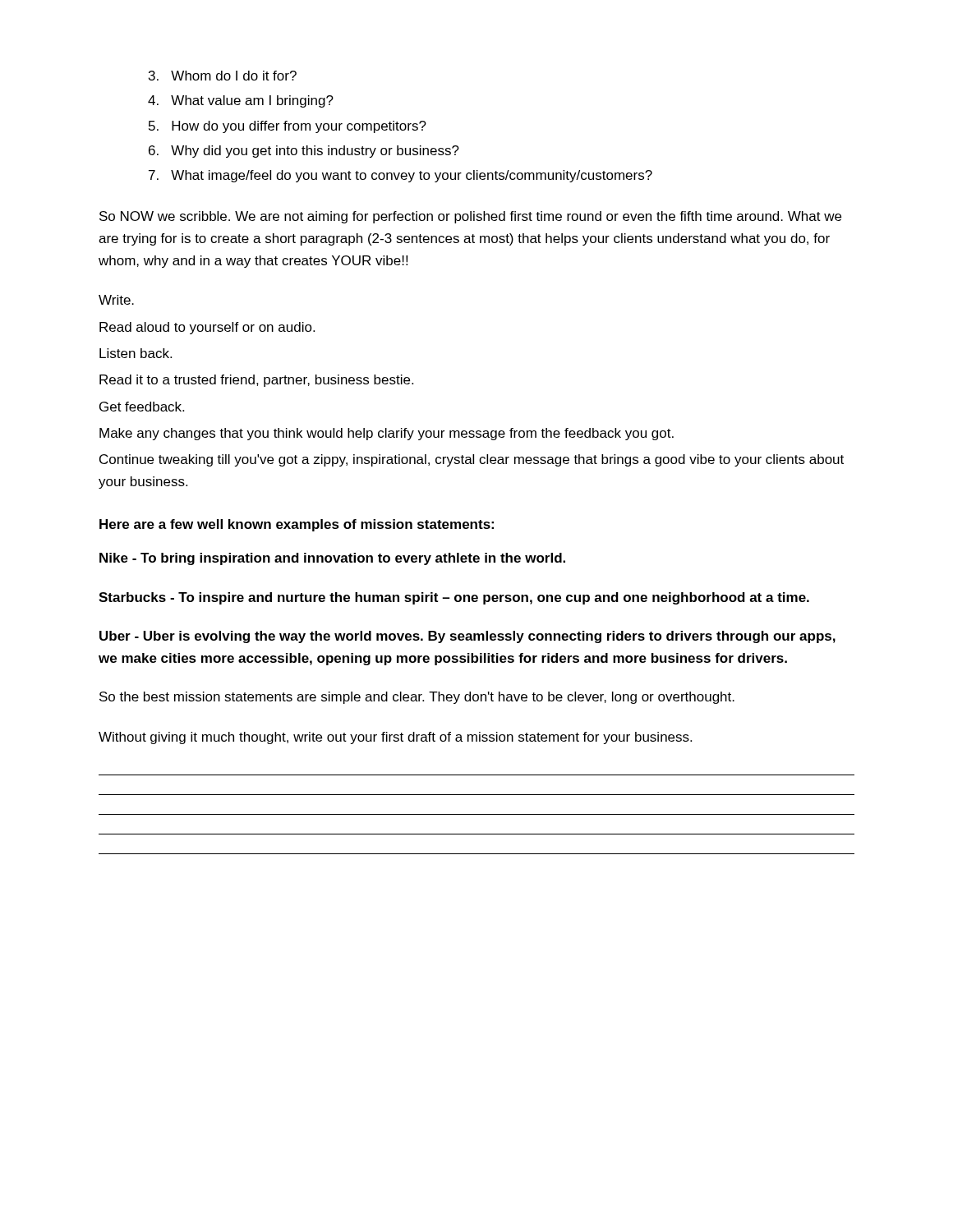Select the list item with the text "4. What value"
The width and height of the screenshot is (953, 1232).
point(241,101)
